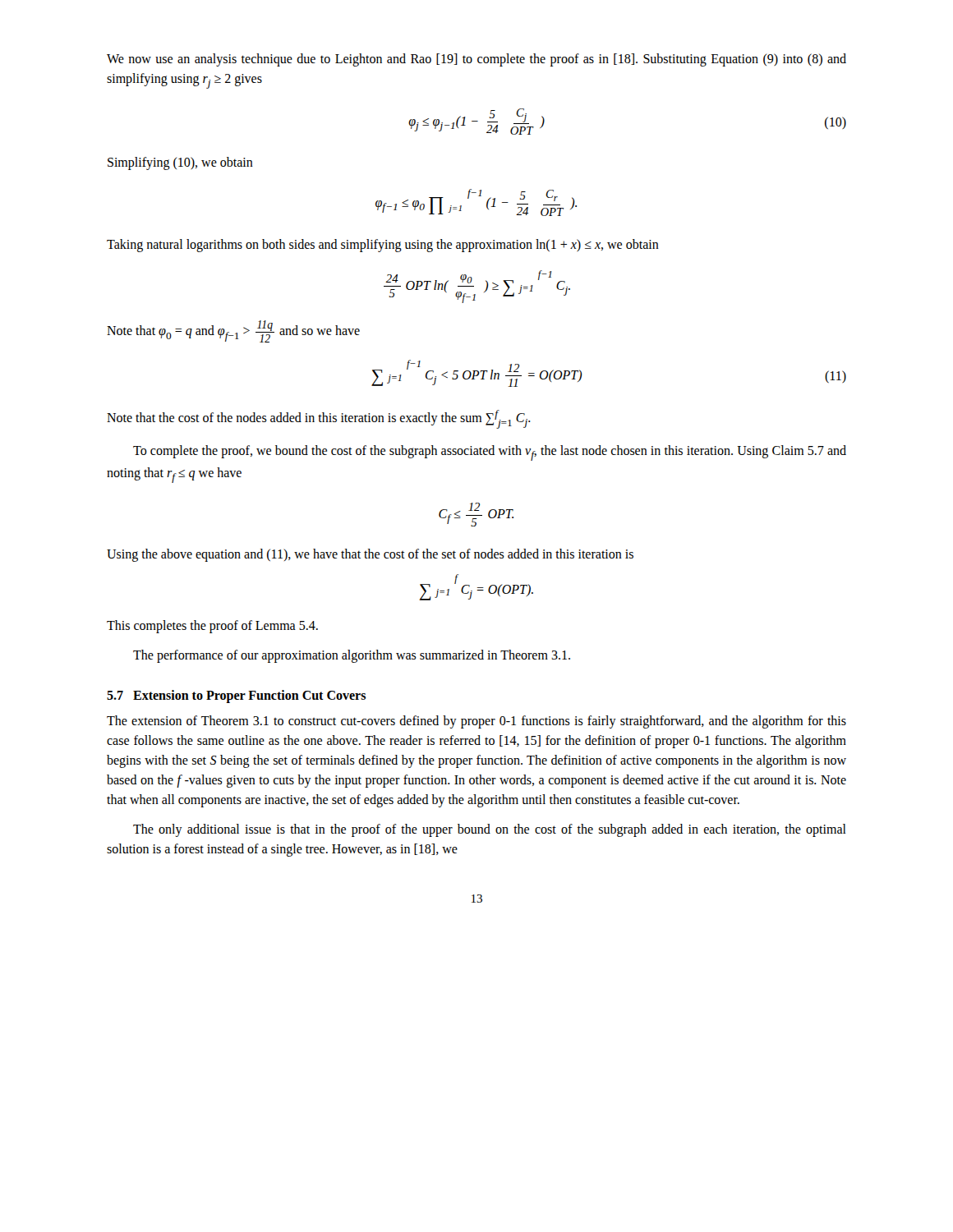Navigate to the text starting "Simplifying (10), we obtain"
Viewport: 953px width, 1232px height.
coord(180,163)
